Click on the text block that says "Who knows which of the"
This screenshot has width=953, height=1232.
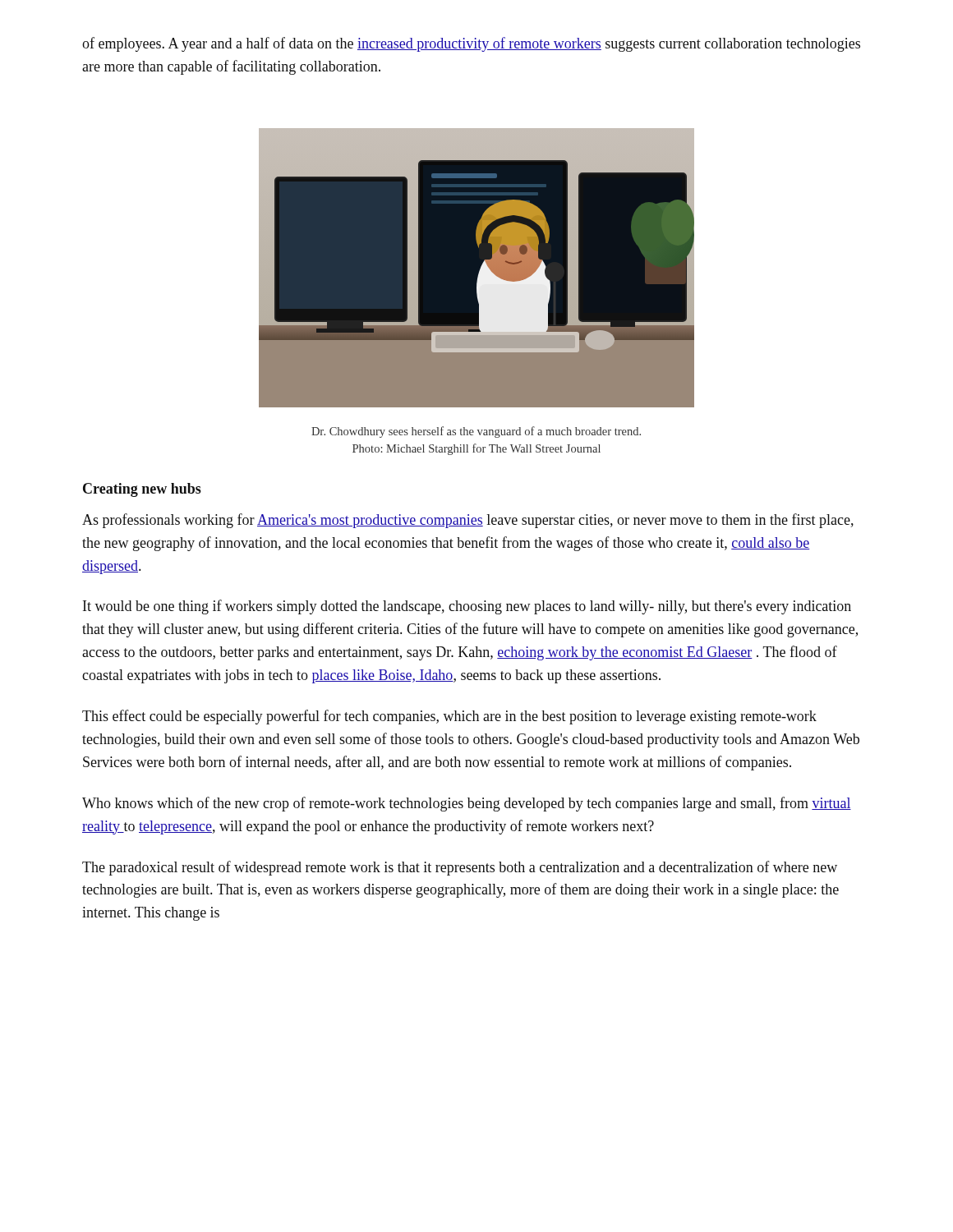click(x=466, y=814)
